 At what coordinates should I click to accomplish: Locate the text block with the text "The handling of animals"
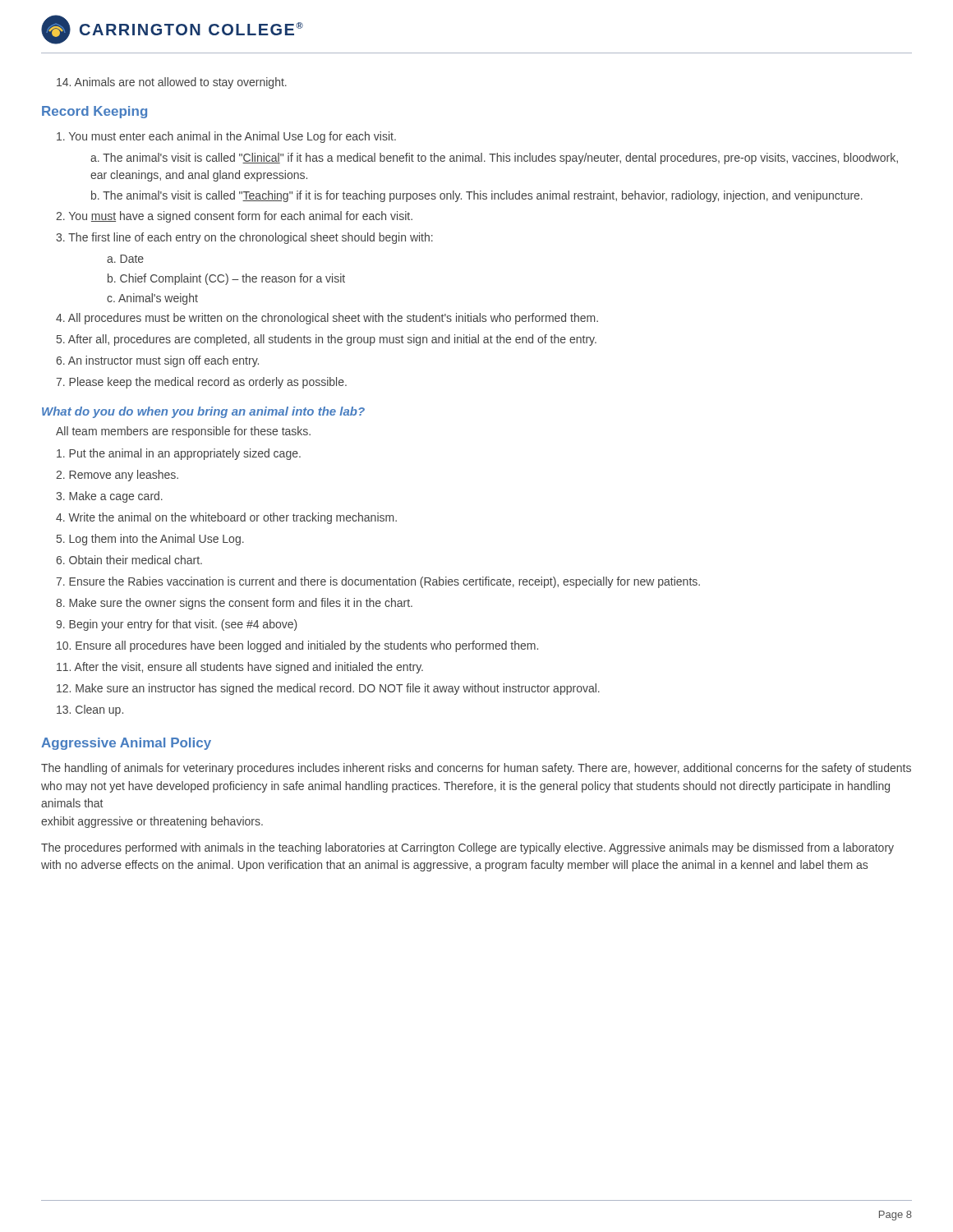coord(476,795)
